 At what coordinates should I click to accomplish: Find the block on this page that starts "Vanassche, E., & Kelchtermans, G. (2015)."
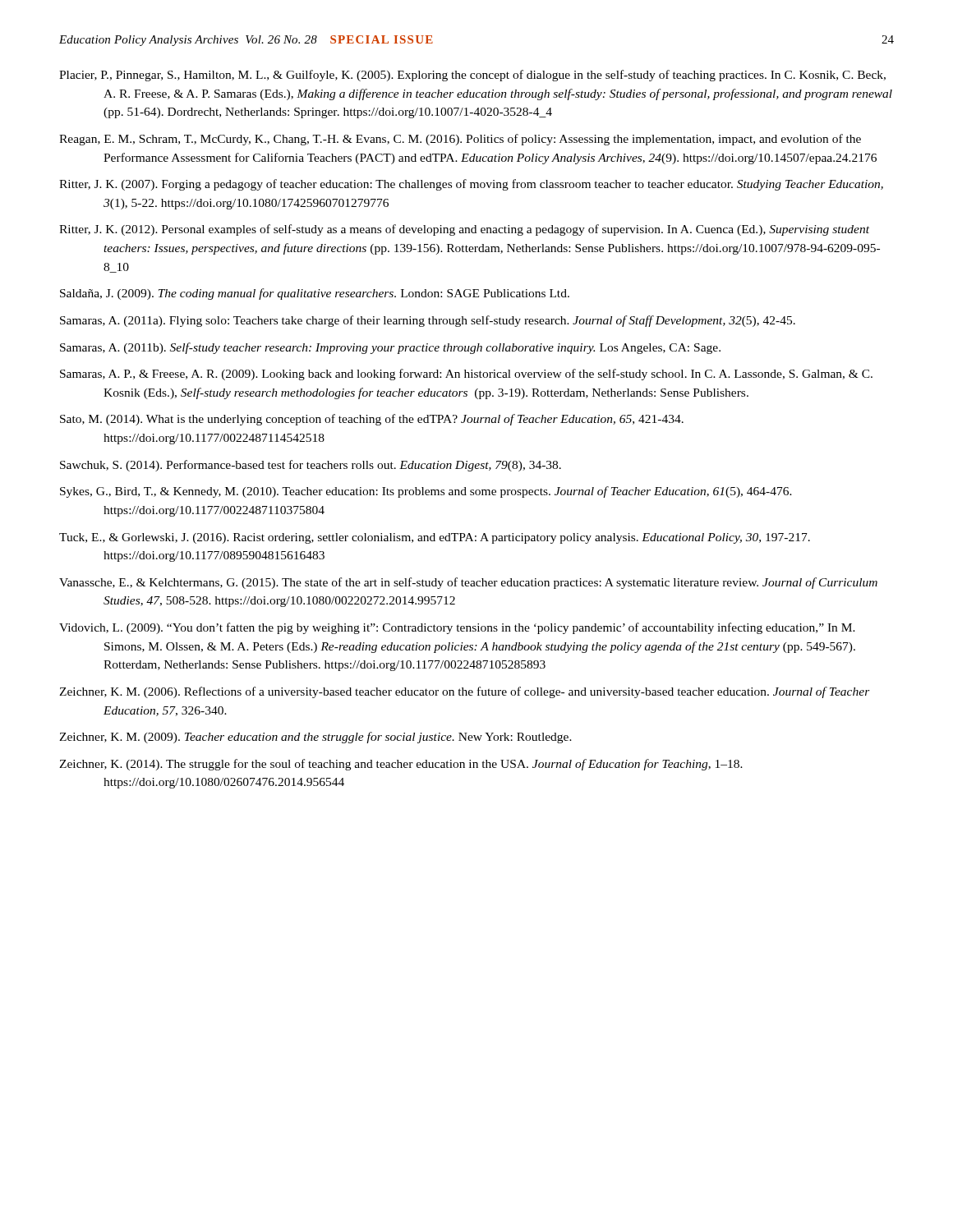coord(468,591)
